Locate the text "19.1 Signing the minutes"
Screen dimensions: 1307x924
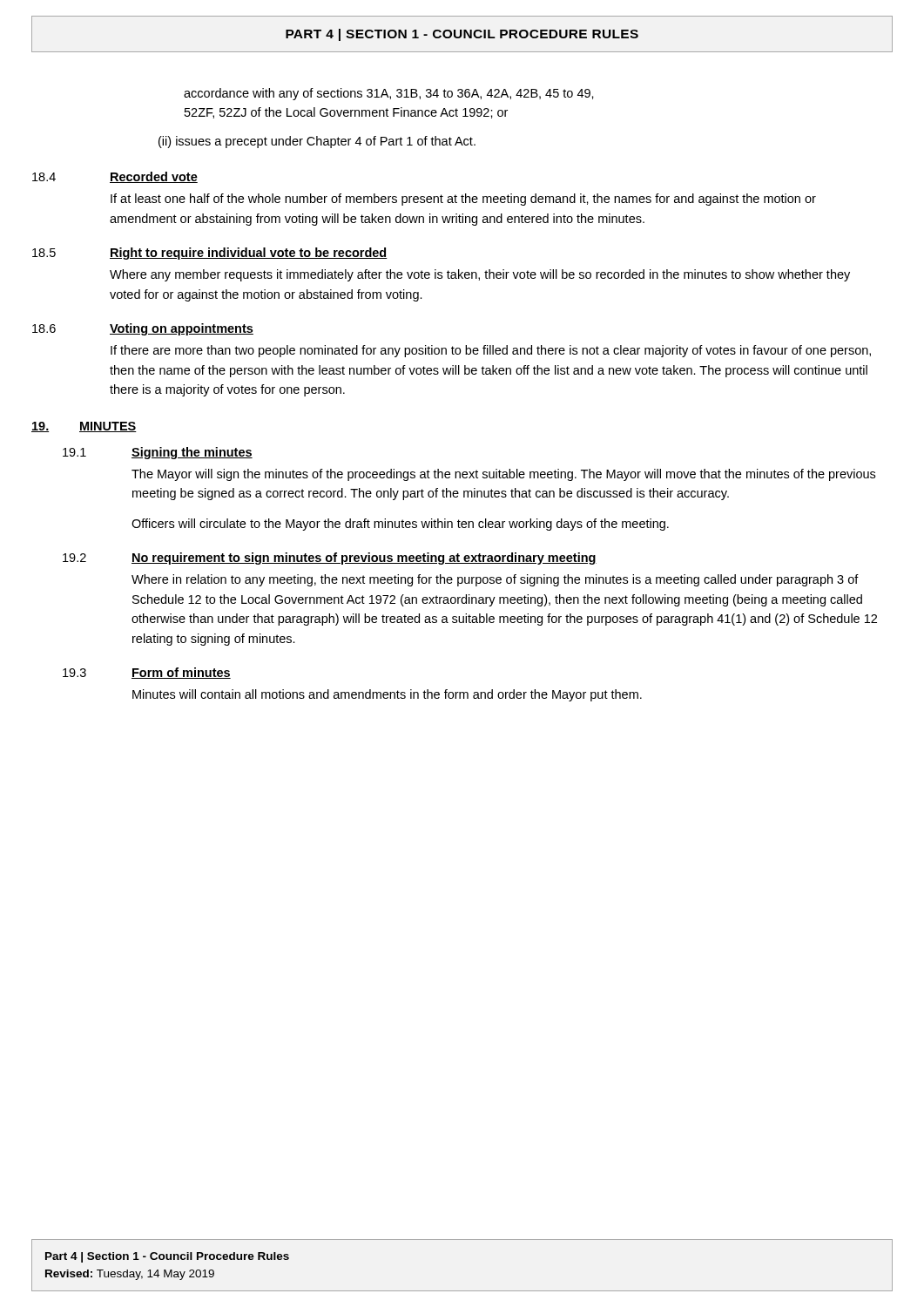157,452
